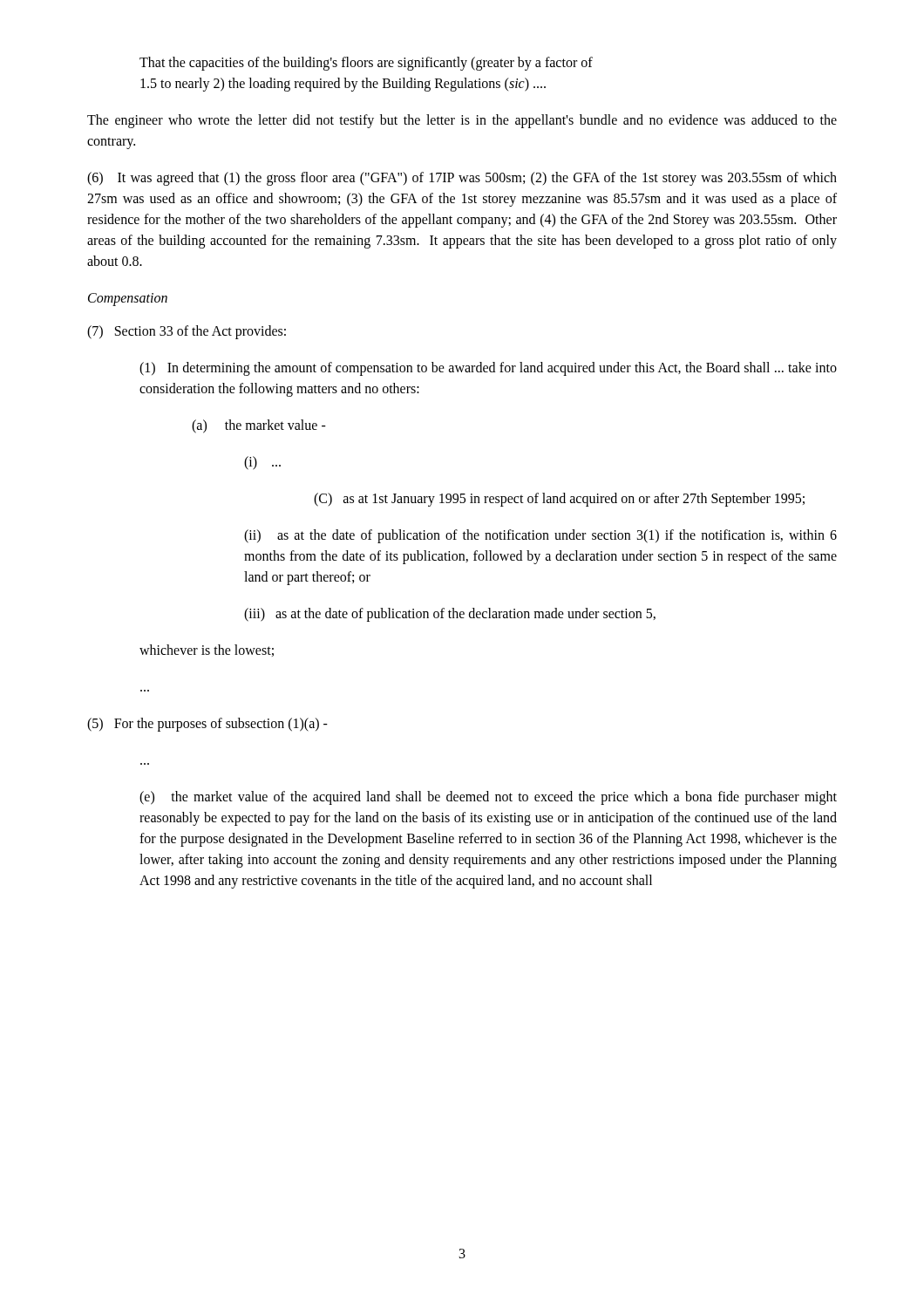Find the list item with the text "(5) For the purposes of subsection"

point(207,723)
